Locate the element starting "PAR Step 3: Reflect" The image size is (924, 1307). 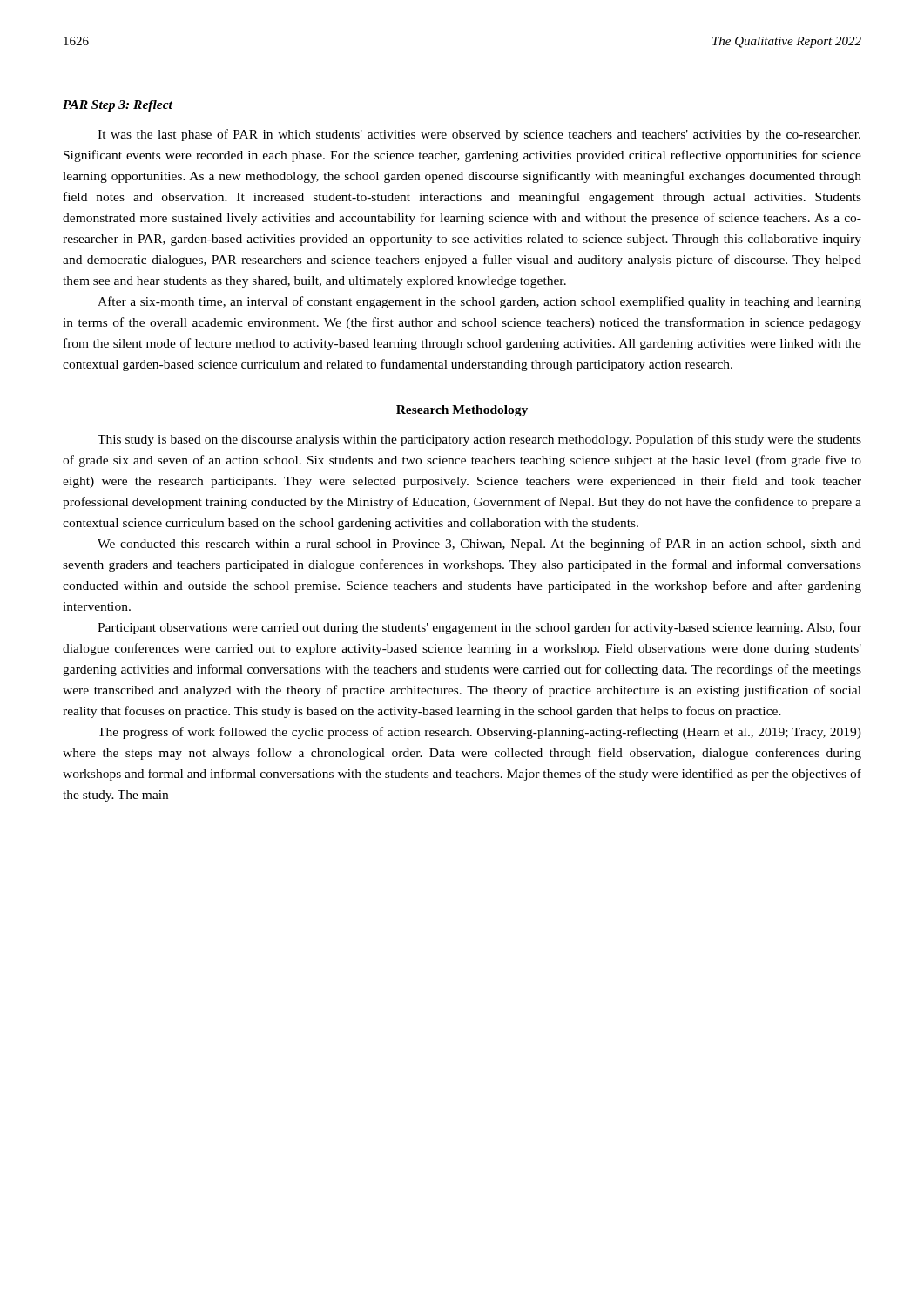pyautogui.click(x=118, y=104)
